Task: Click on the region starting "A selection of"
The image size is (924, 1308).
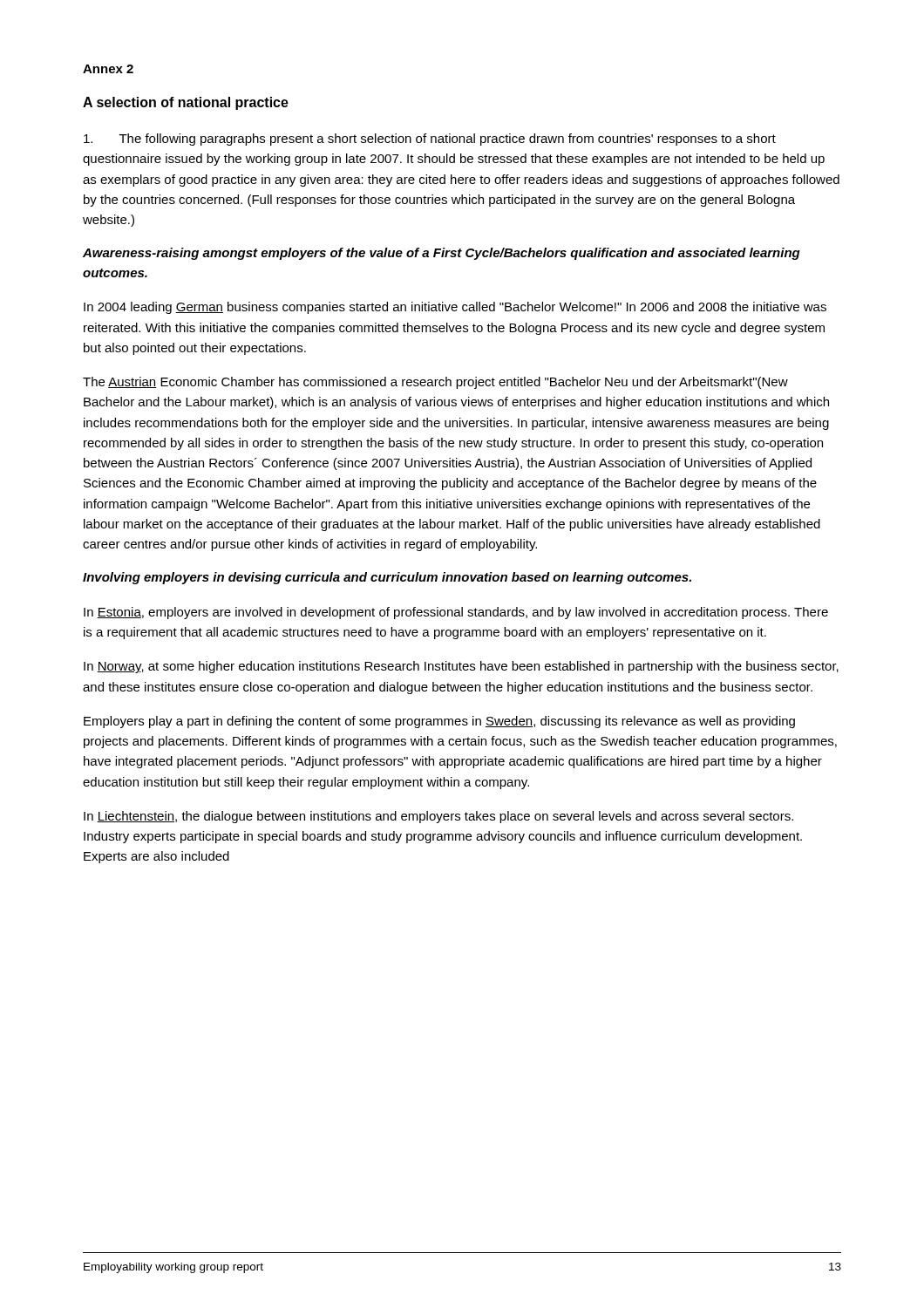Action: click(x=186, y=102)
